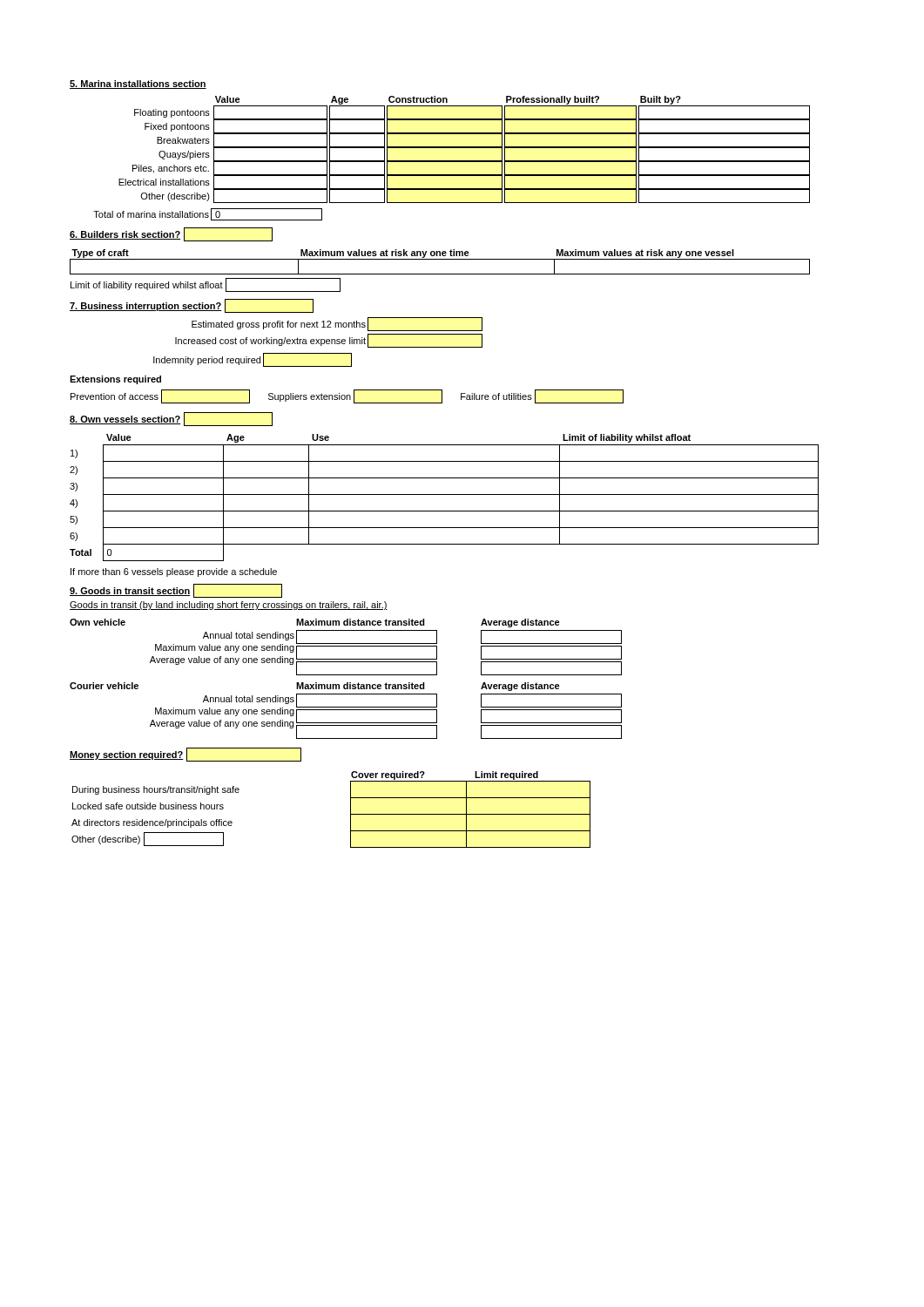Viewport: 924px width, 1307px height.
Task: Click the passage that begins "Estimated gross profit"
Action: point(276,324)
